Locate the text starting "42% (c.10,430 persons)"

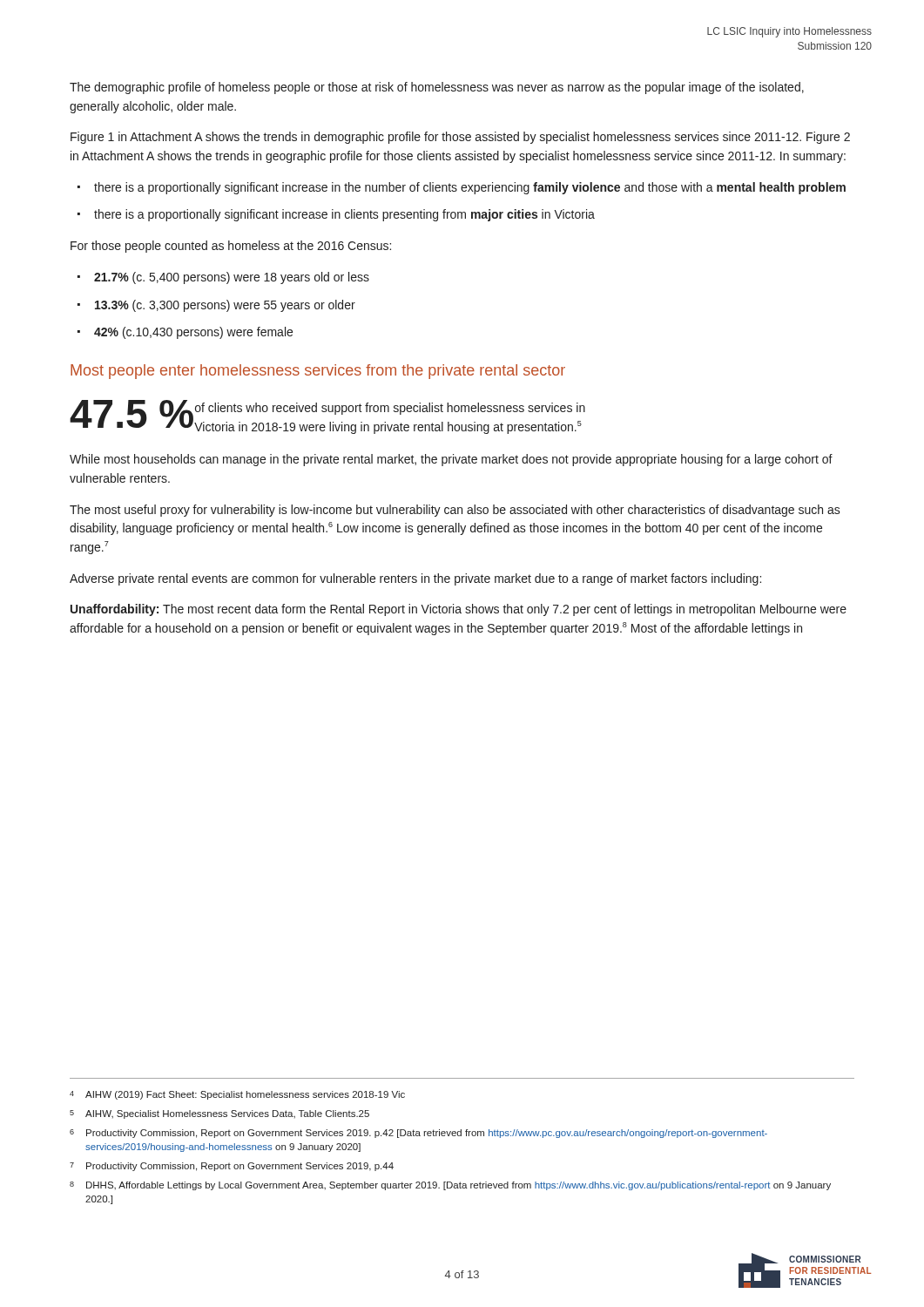(x=194, y=332)
